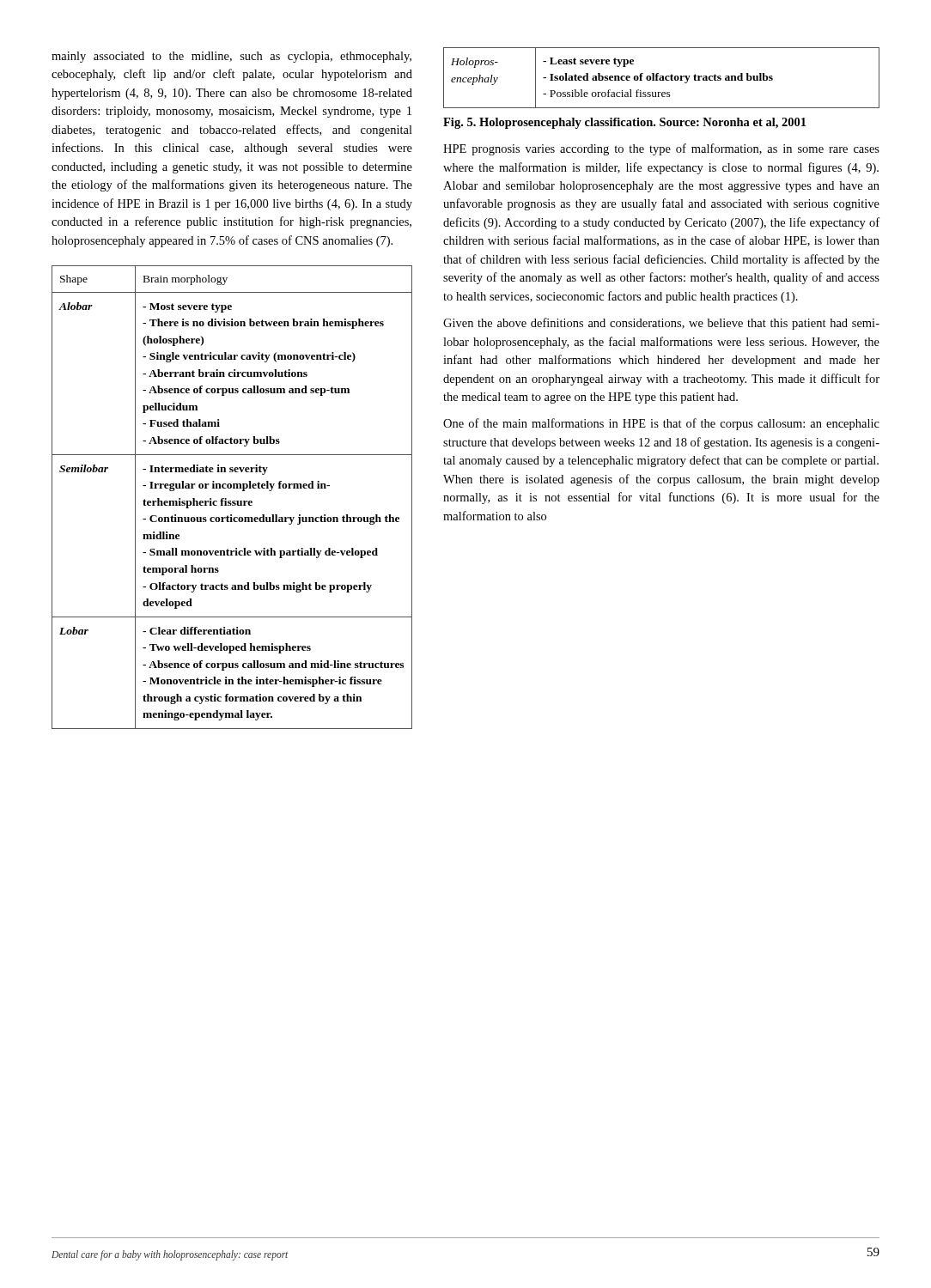The height and width of the screenshot is (1288, 931).
Task: Click on the element starting "HPE prognosis varies according to the"
Action: tap(661, 223)
